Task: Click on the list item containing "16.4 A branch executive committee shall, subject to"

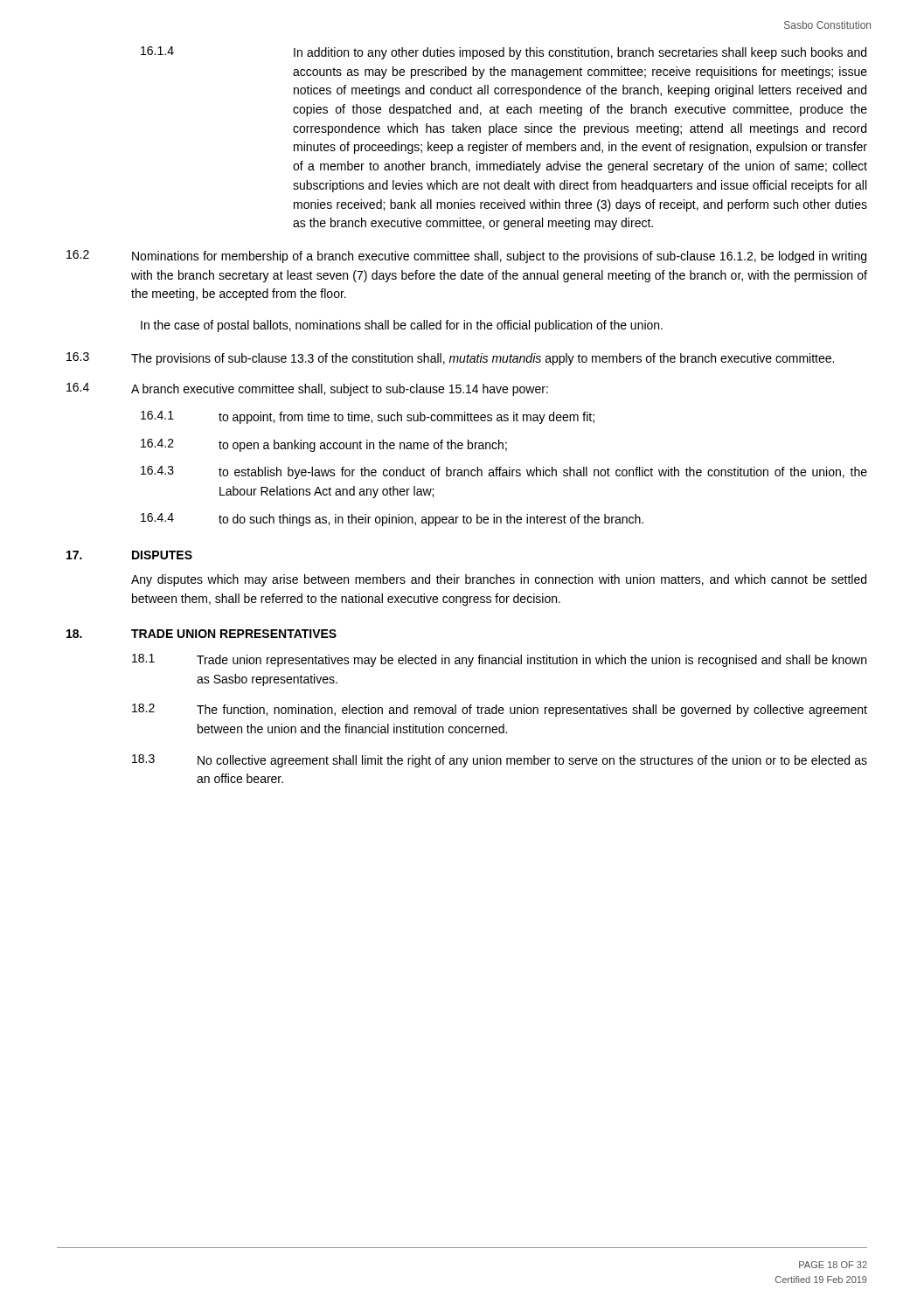Action: click(466, 390)
